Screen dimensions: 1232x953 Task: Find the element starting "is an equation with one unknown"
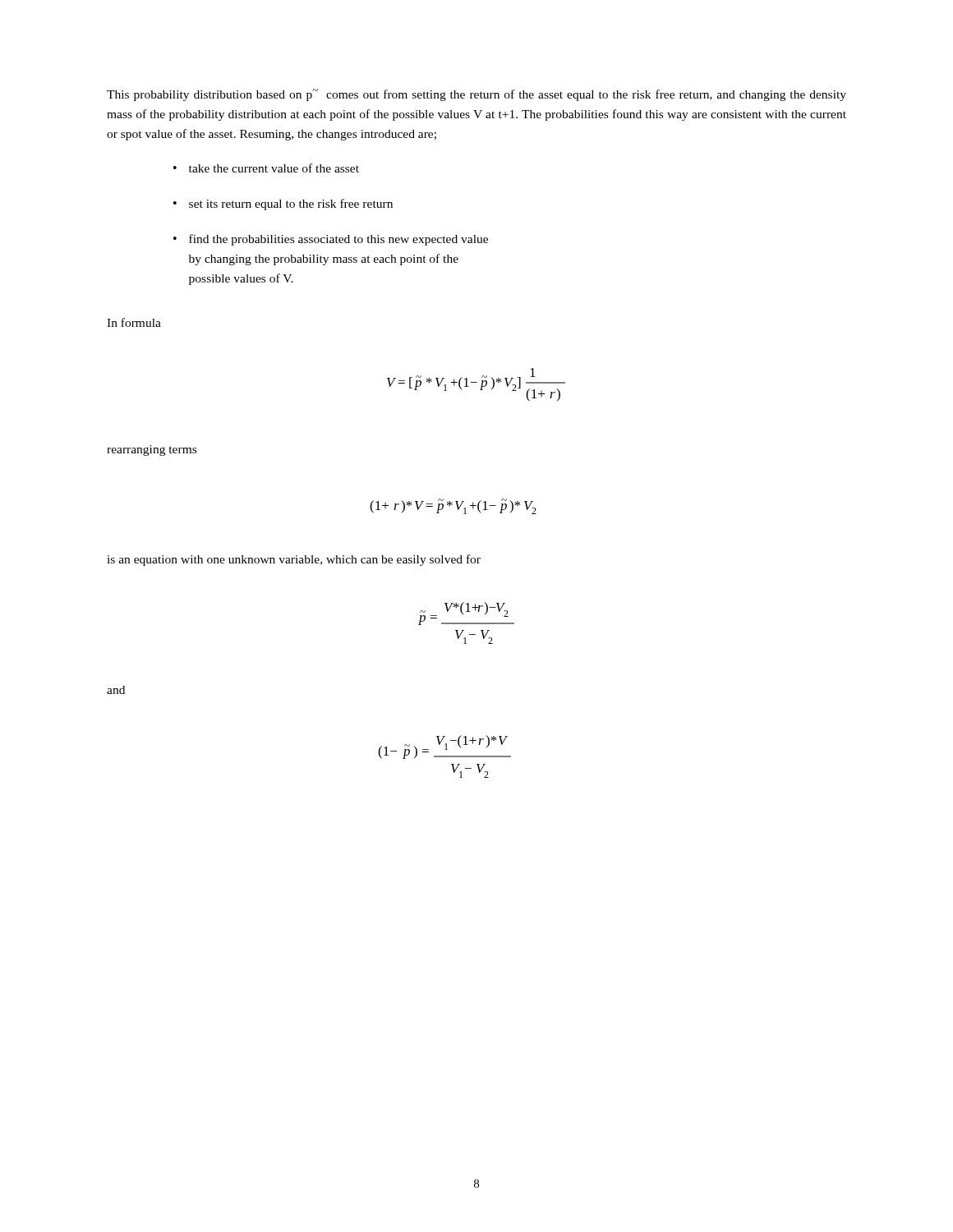[x=294, y=559]
